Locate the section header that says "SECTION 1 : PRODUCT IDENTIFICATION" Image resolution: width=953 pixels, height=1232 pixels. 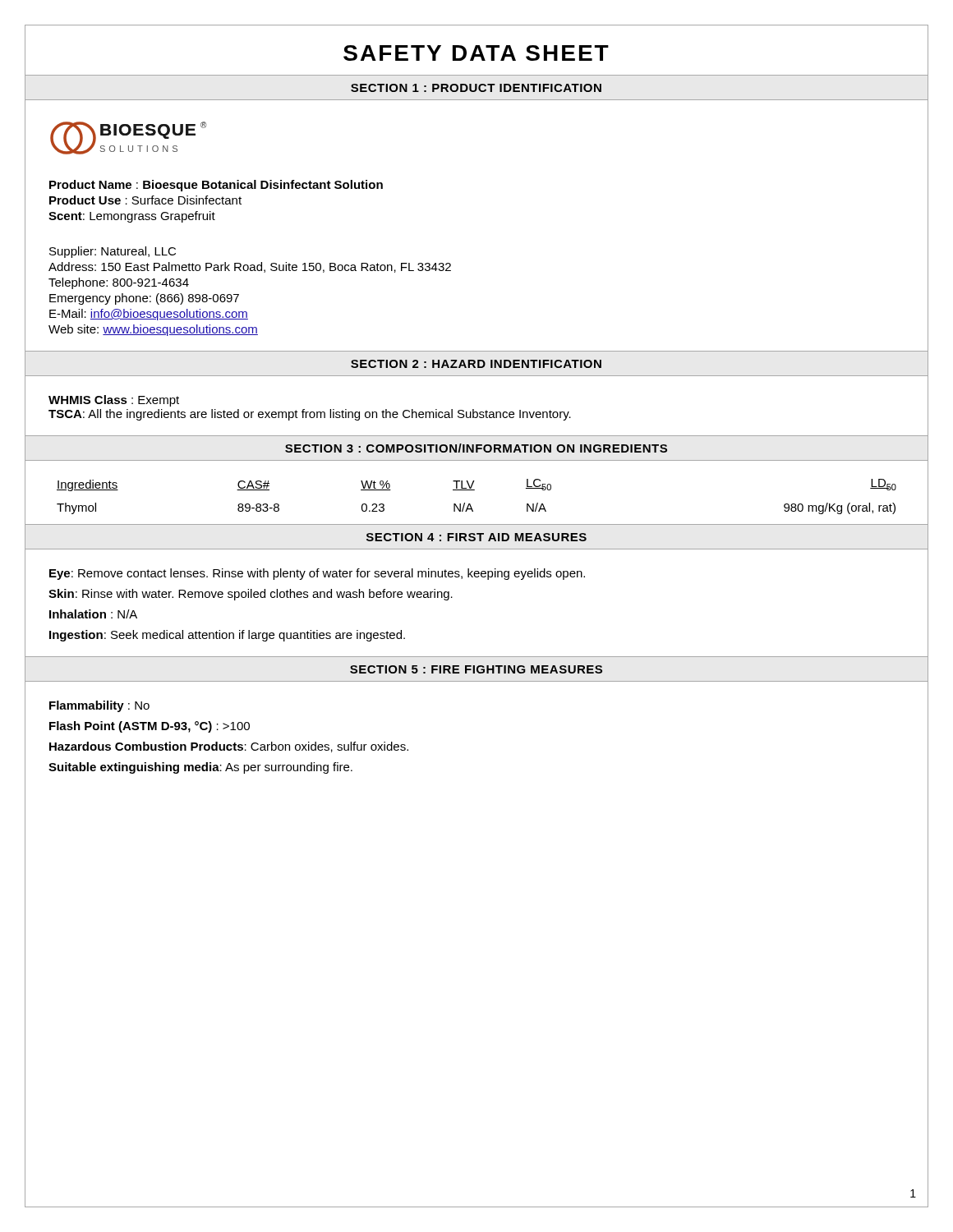coord(476,87)
